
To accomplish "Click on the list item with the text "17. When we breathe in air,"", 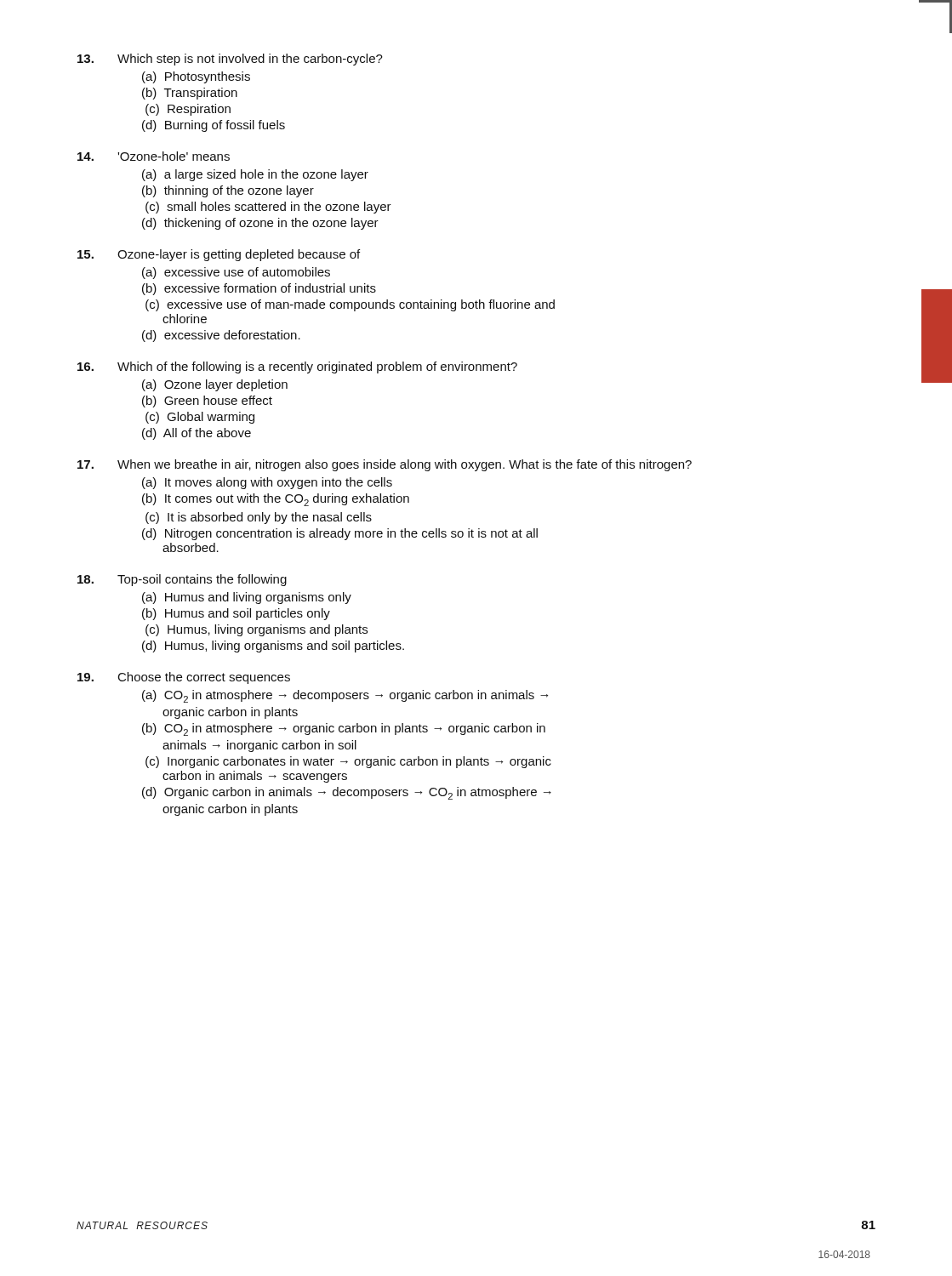I will (385, 465).
